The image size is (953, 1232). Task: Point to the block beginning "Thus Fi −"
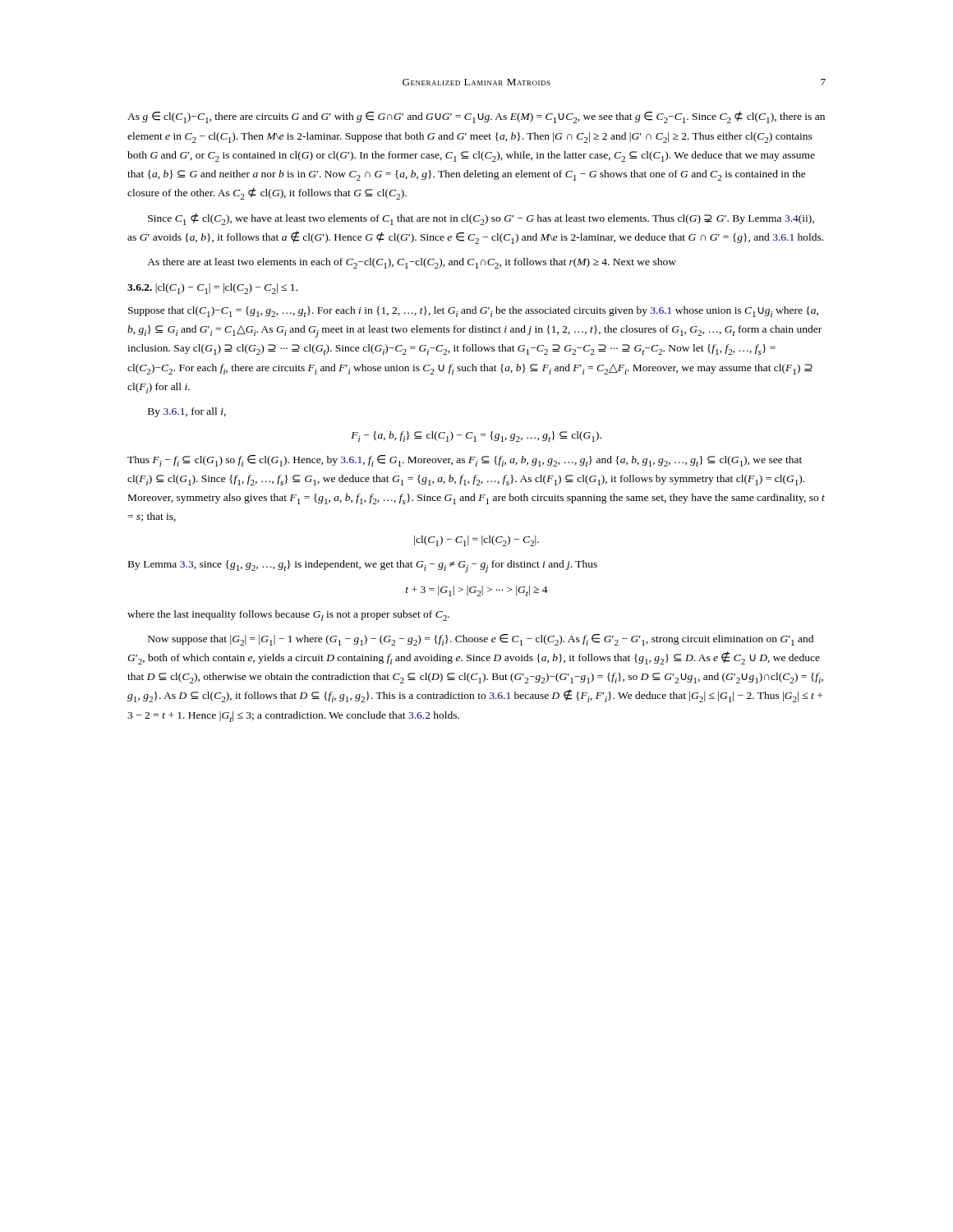[476, 488]
